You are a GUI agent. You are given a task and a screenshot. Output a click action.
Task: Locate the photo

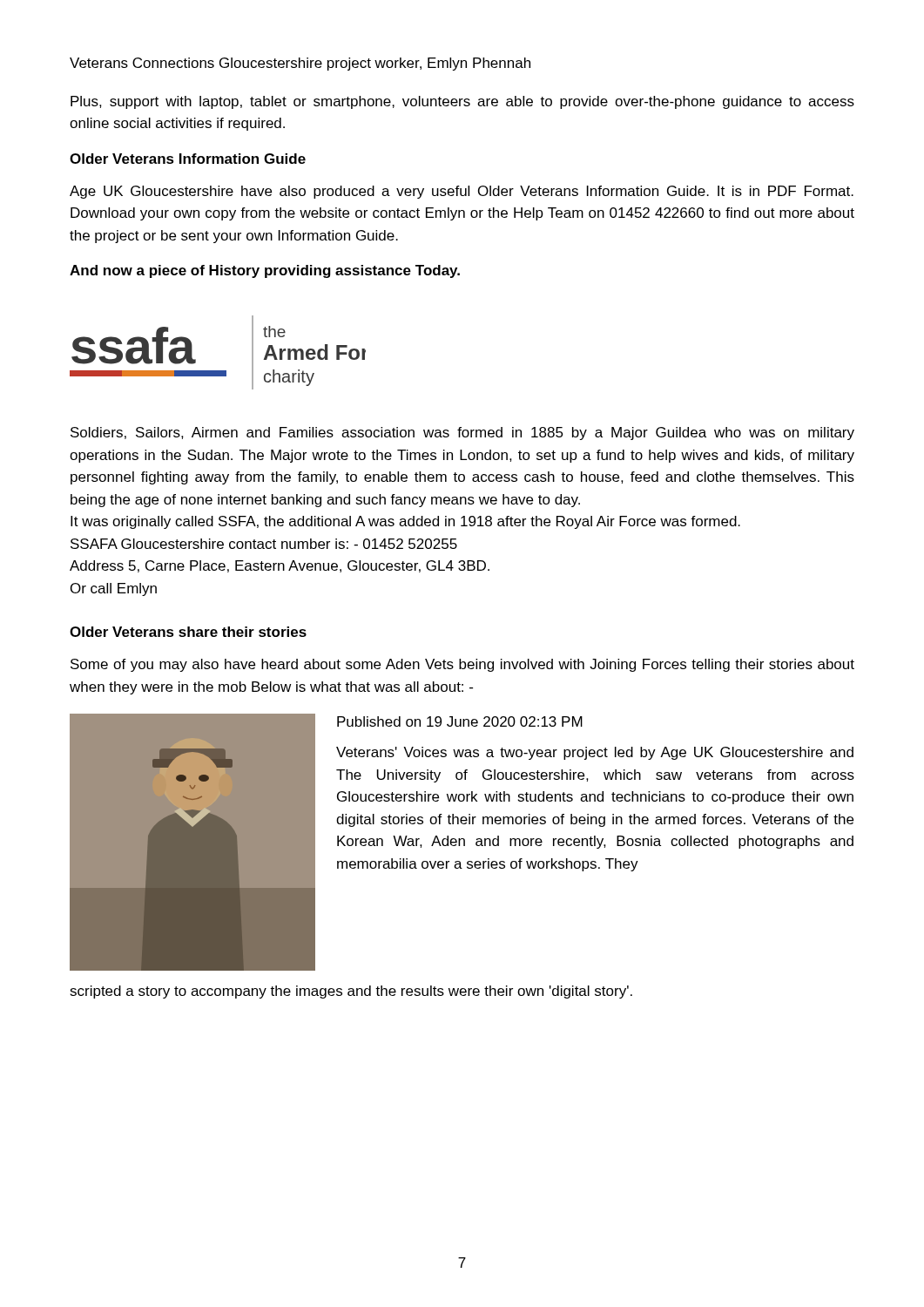(x=192, y=844)
